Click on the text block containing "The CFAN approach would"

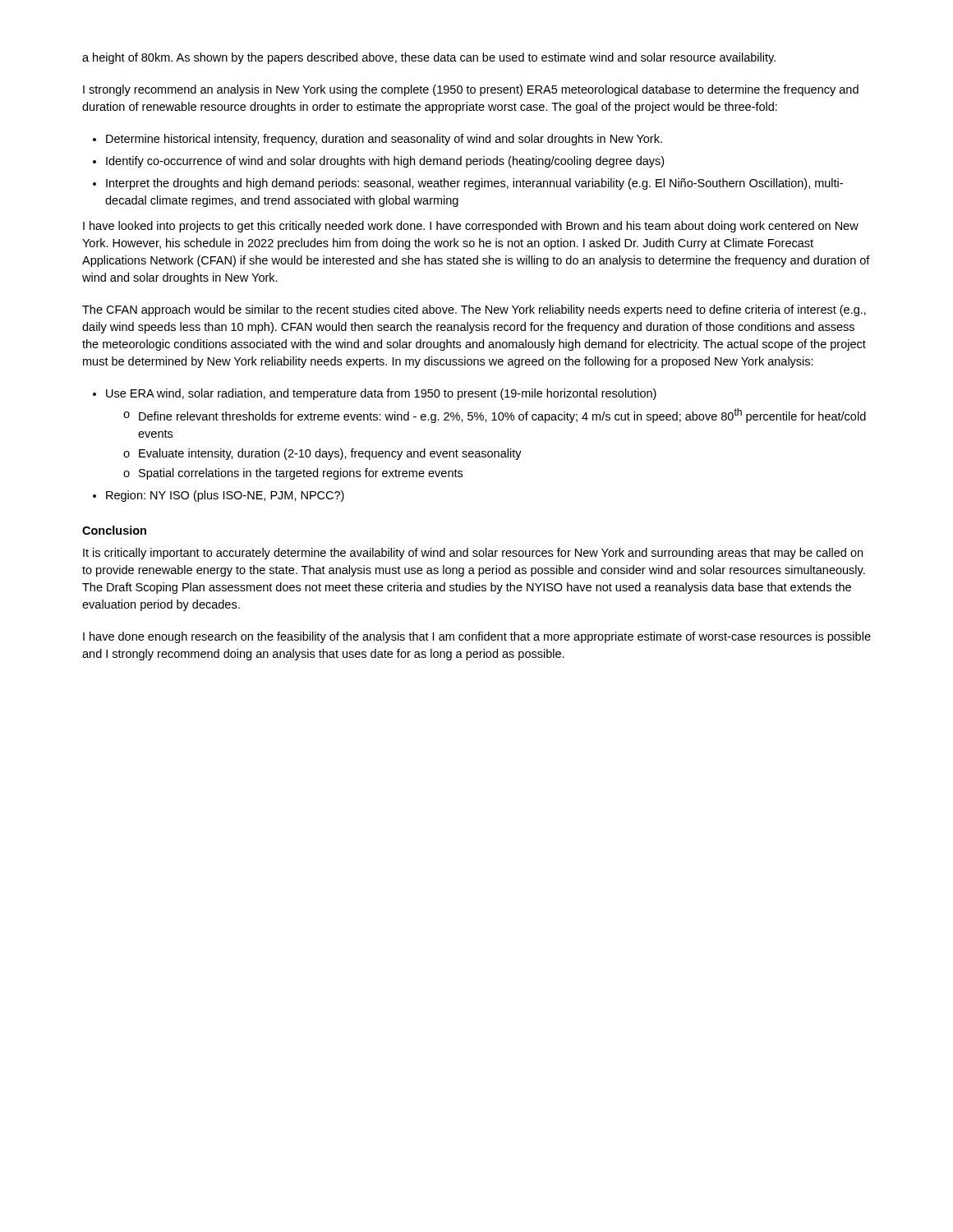click(474, 336)
